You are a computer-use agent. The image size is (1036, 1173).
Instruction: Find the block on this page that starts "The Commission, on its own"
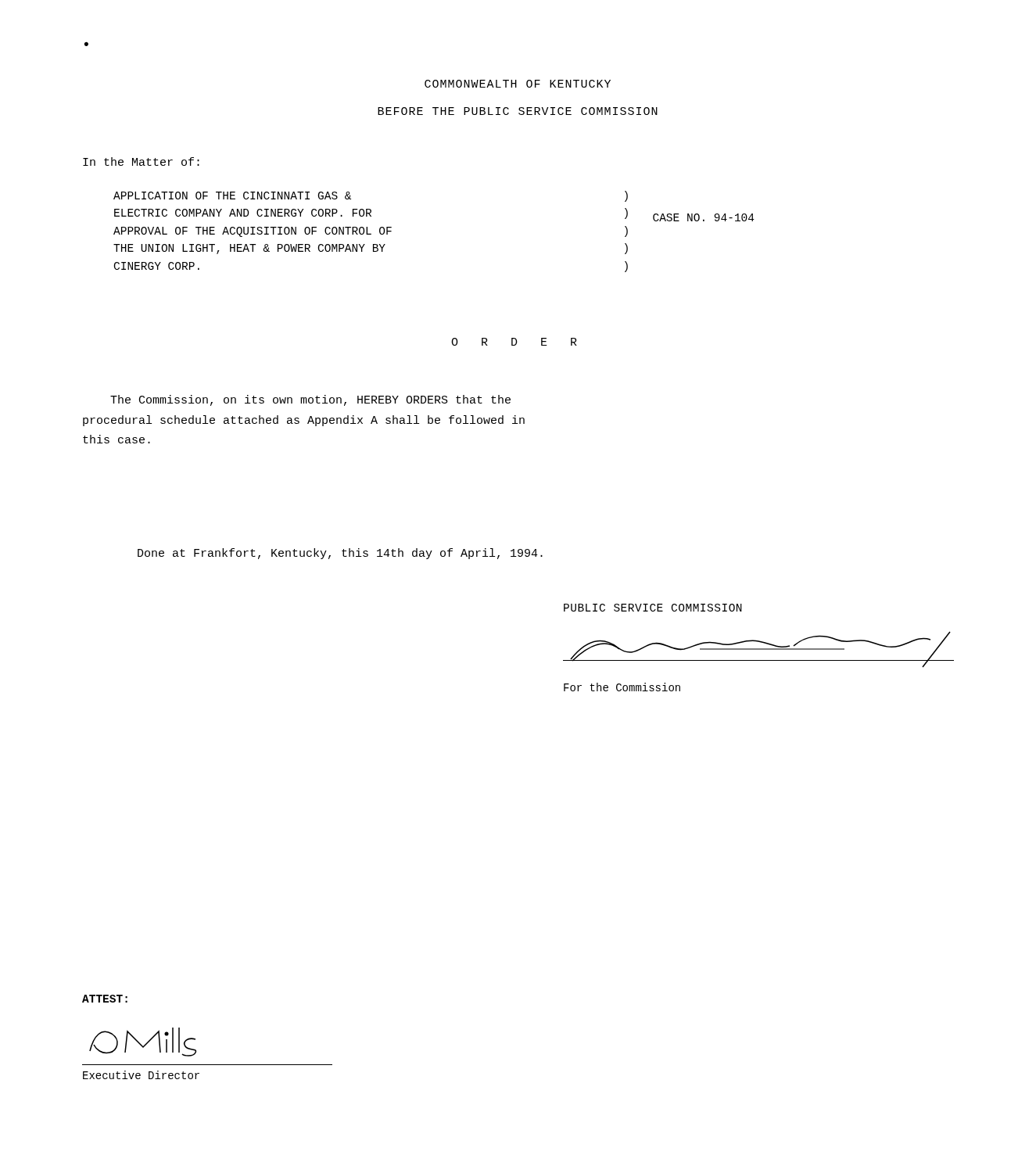click(x=304, y=421)
